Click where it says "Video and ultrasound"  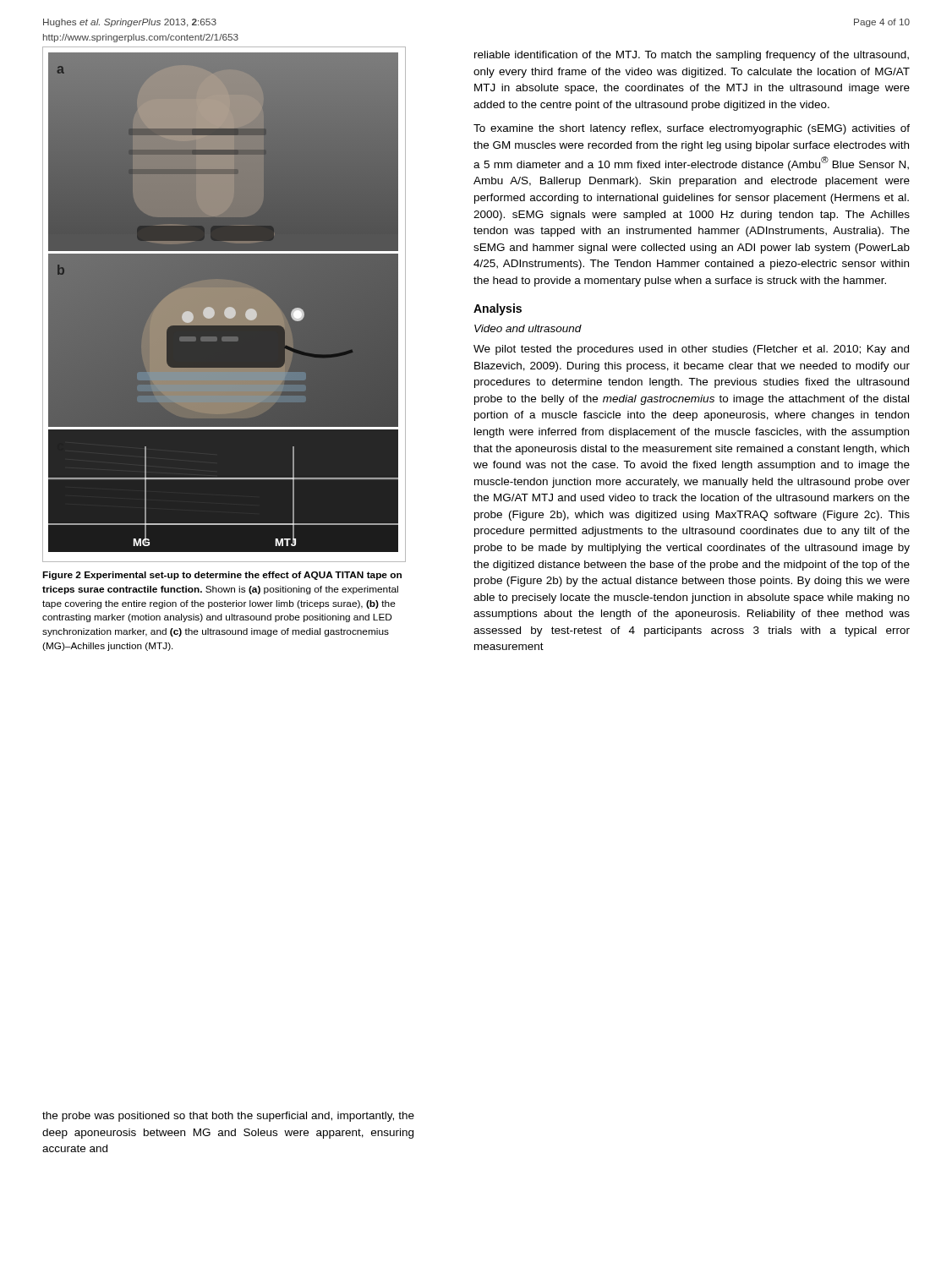point(527,328)
